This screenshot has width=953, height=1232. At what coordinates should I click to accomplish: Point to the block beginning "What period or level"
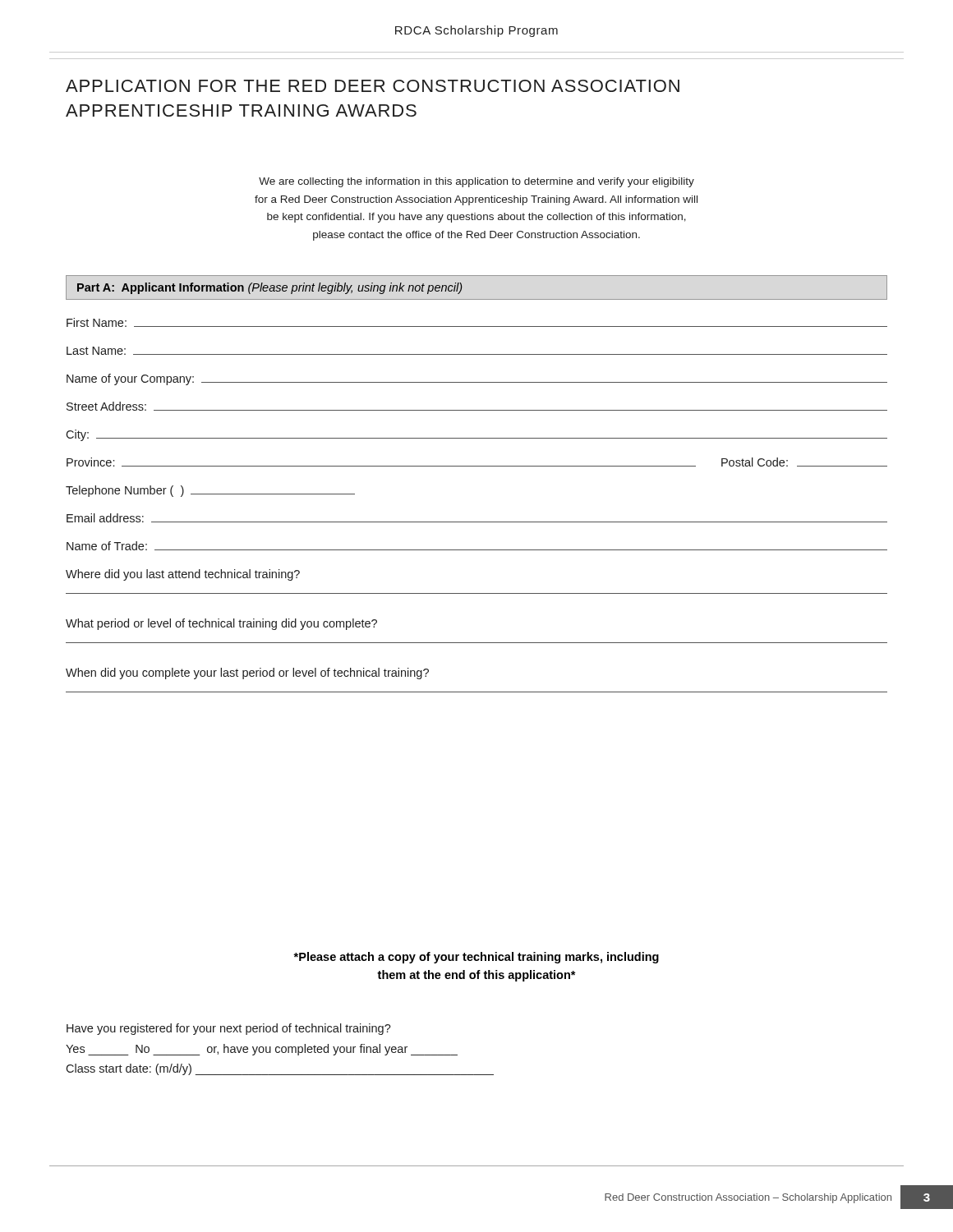221,624
